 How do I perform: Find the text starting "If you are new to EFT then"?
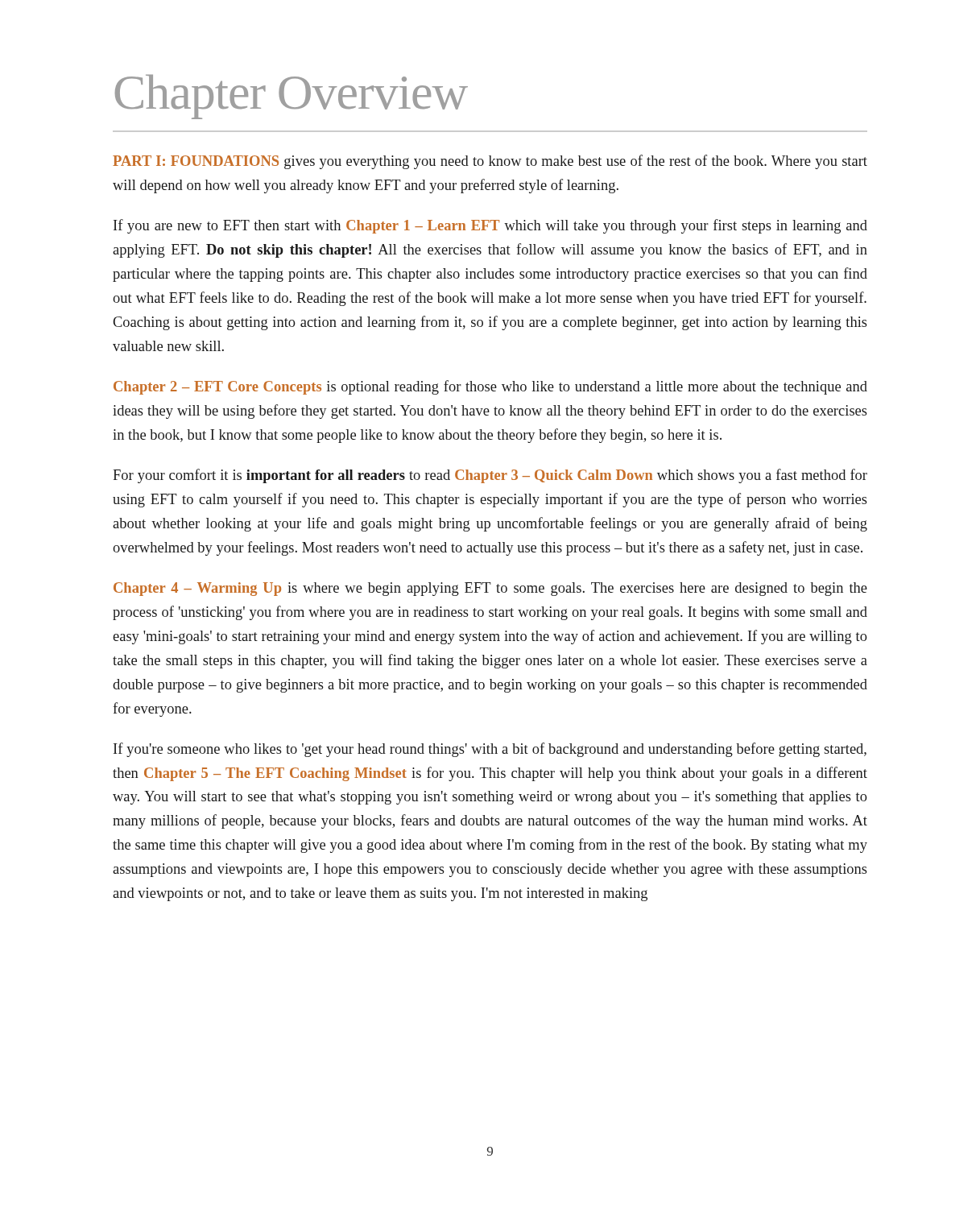(x=490, y=286)
